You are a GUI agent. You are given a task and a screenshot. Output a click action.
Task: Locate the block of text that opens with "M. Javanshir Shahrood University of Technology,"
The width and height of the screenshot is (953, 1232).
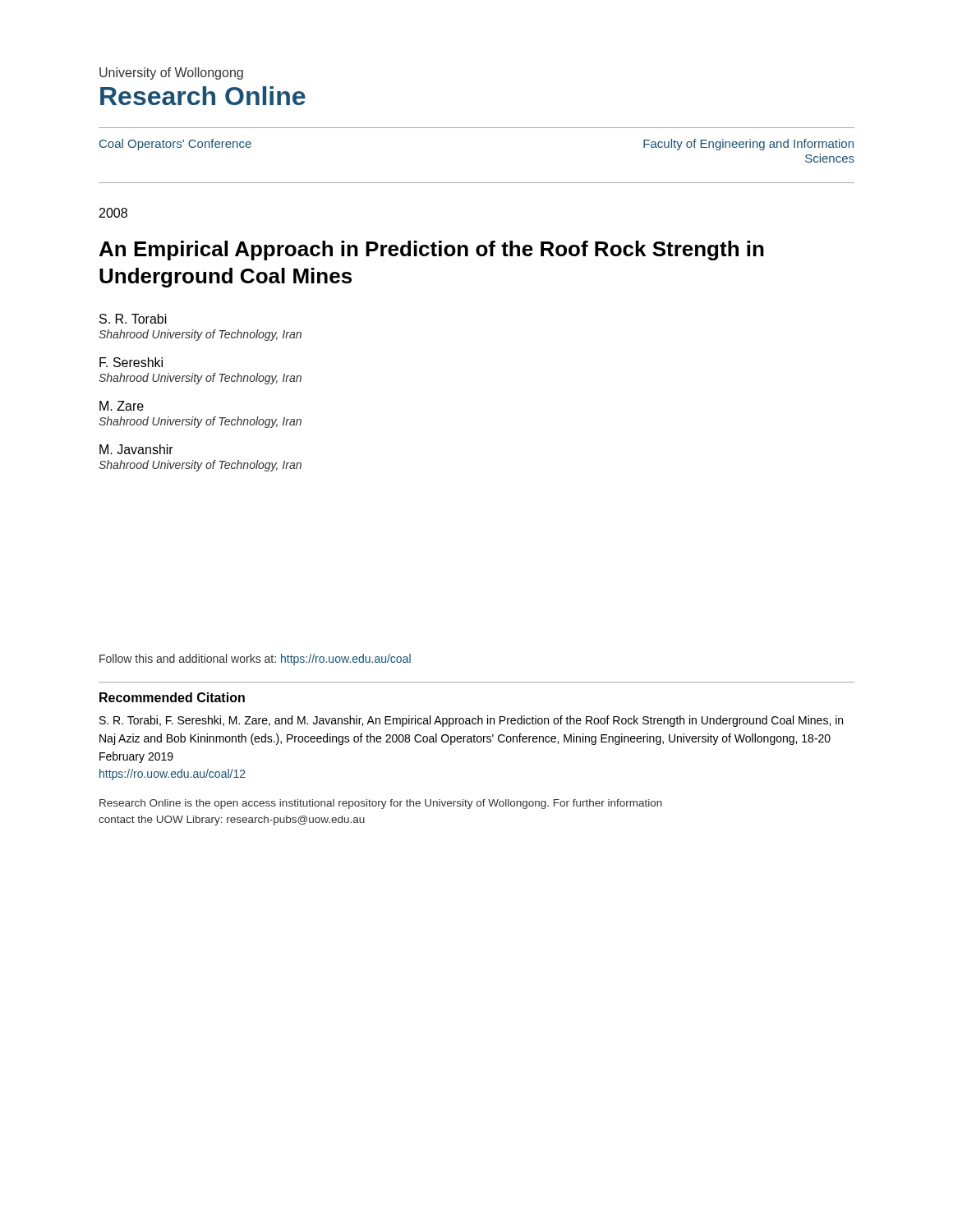(x=136, y=449)
